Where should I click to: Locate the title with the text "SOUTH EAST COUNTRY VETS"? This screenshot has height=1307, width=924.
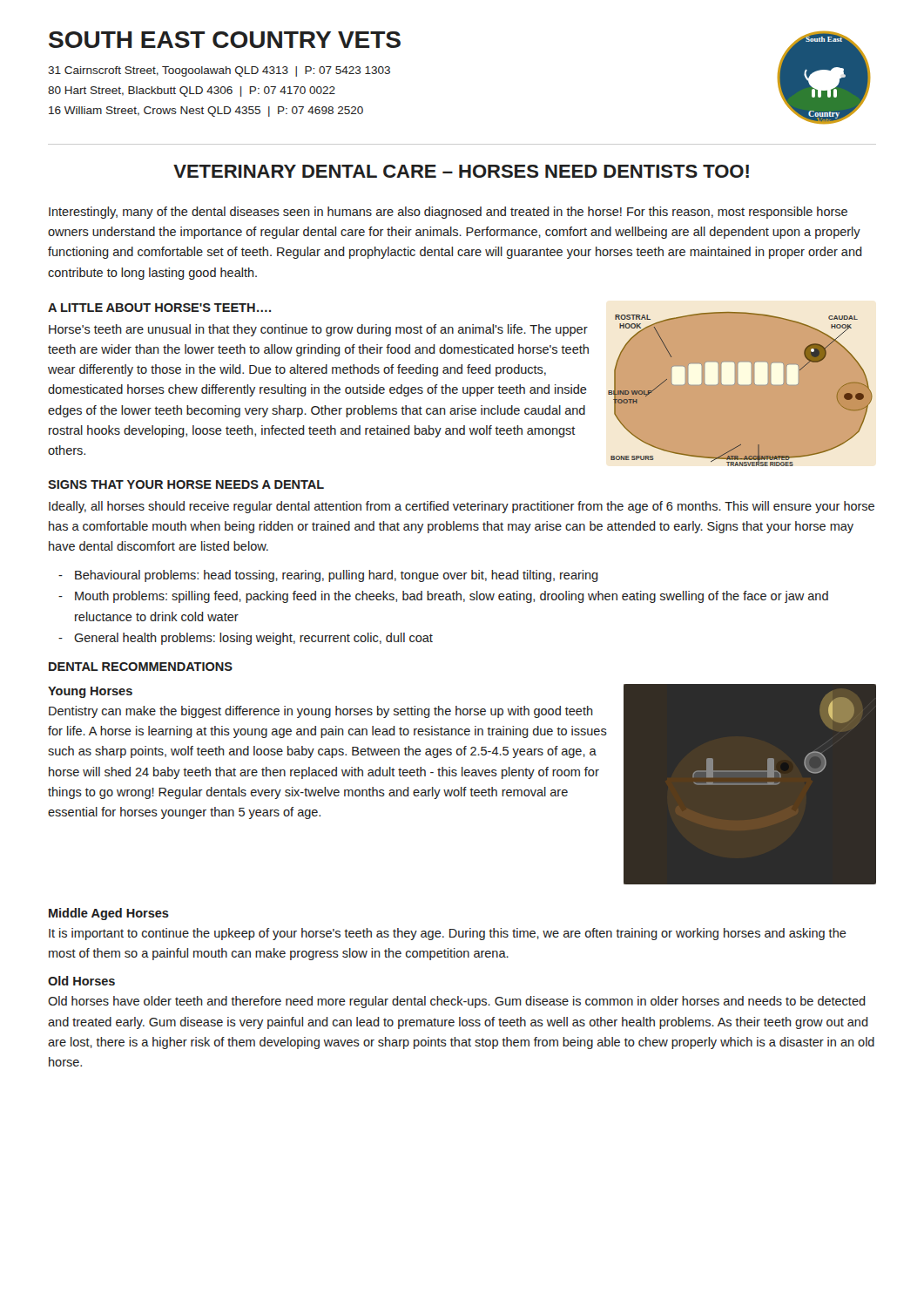[x=225, y=40]
